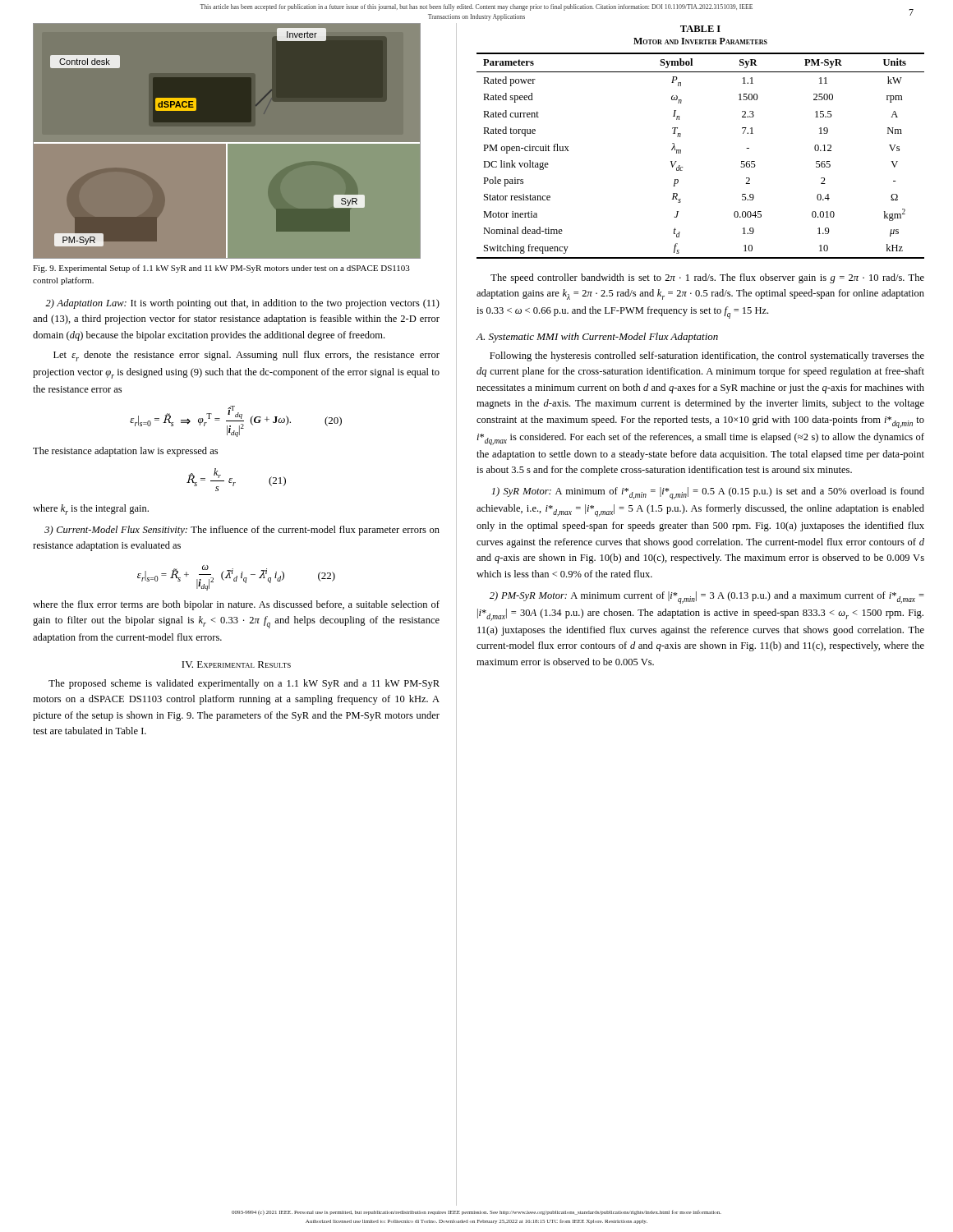The height and width of the screenshot is (1232, 953).
Task: Locate the formula that reads "R̂s = kr"
Action: tap(236, 480)
